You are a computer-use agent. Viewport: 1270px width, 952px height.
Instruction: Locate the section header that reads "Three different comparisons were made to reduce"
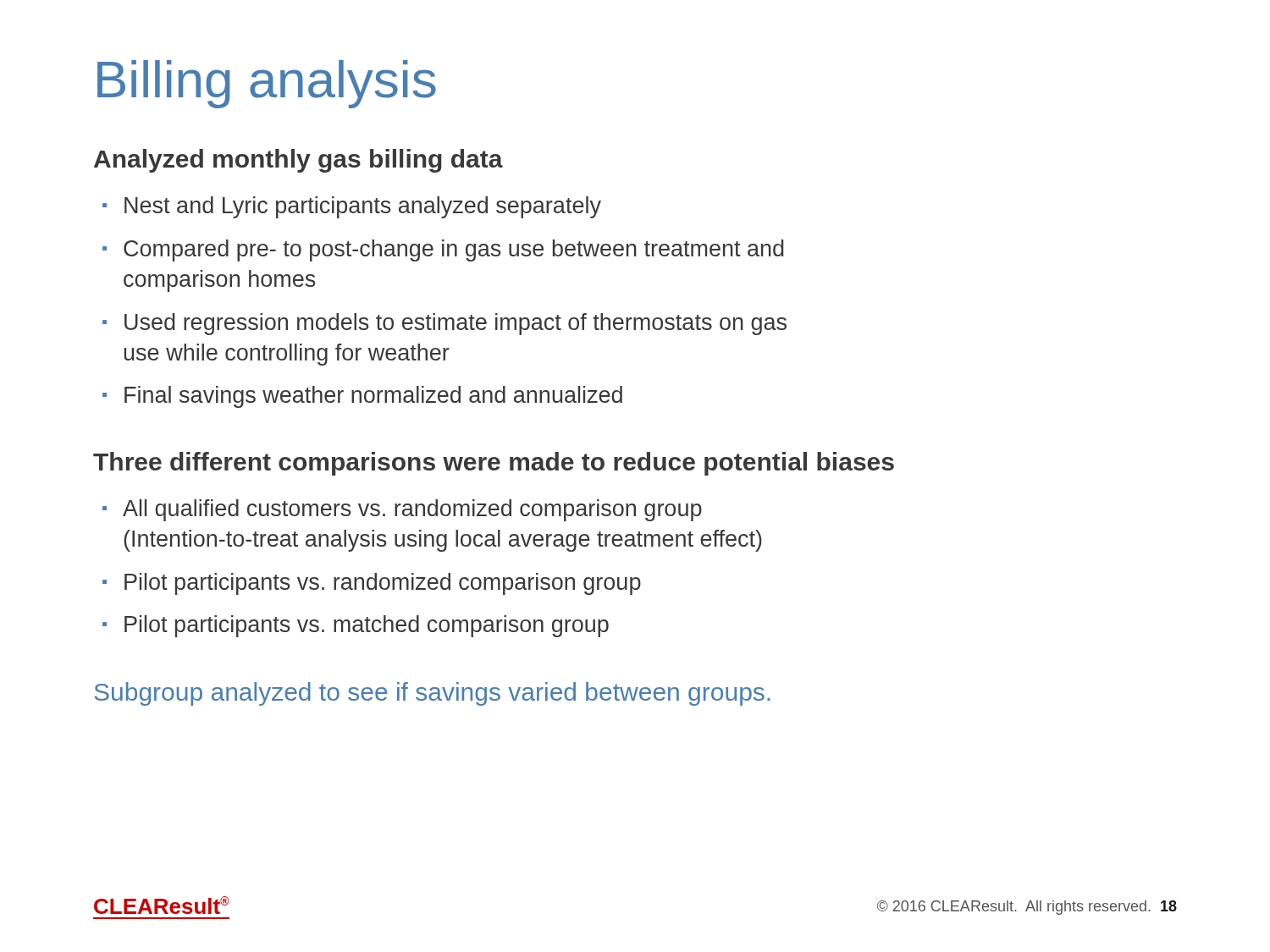(x=635, y=461)
